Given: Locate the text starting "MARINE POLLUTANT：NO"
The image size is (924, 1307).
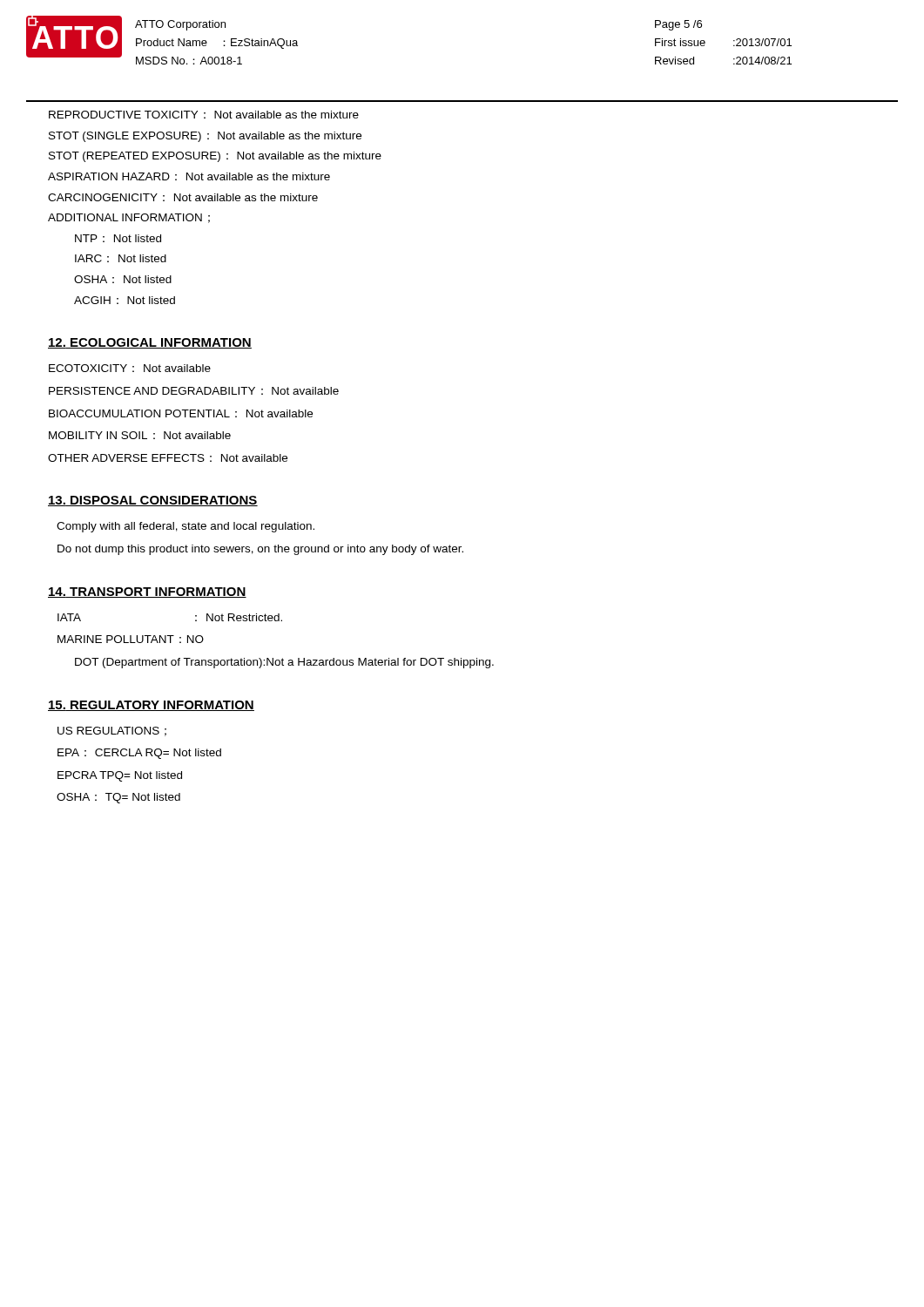Looking at the screenshot, I should (130, 639).
